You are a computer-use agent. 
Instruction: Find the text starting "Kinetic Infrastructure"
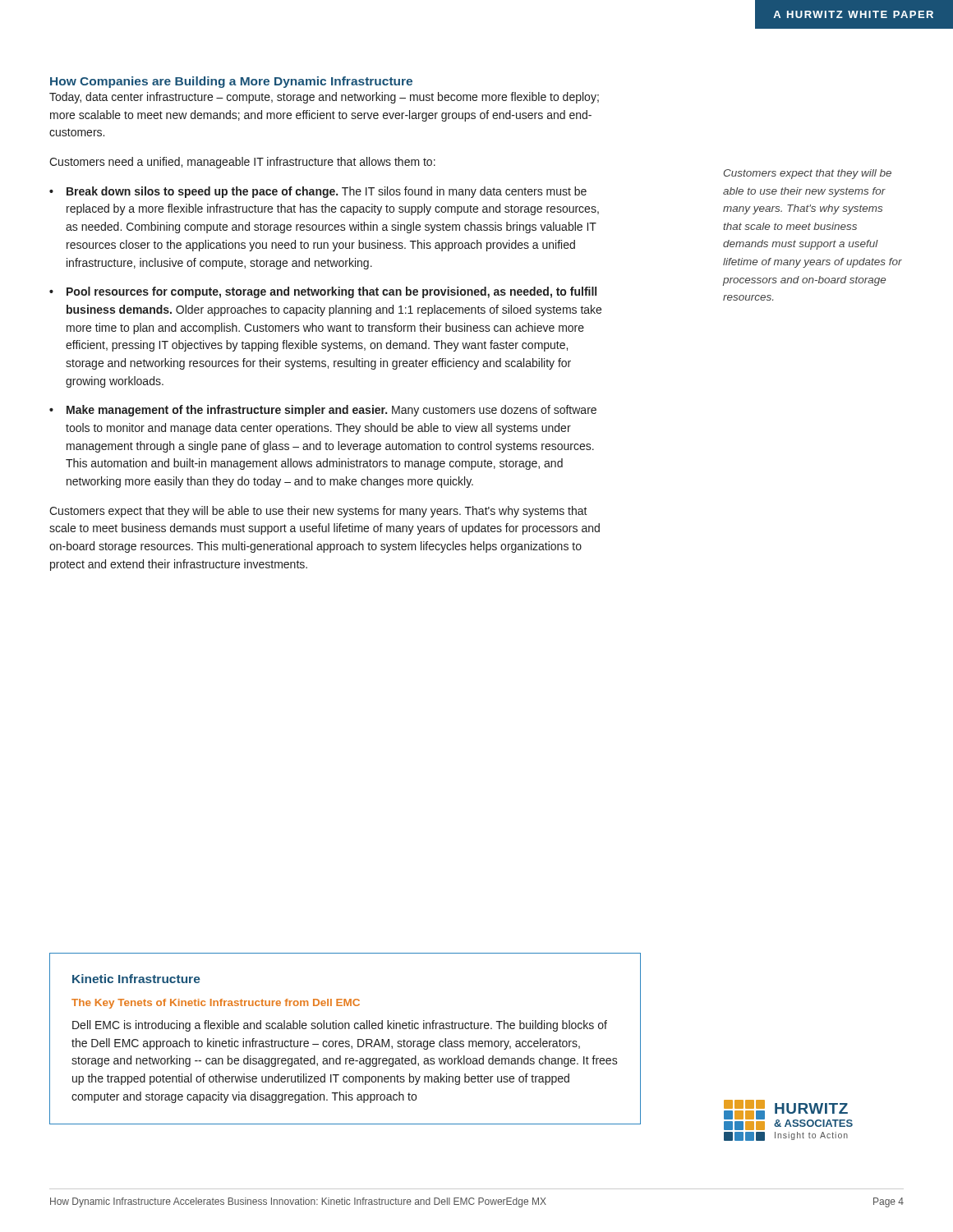tap(136, 979)
